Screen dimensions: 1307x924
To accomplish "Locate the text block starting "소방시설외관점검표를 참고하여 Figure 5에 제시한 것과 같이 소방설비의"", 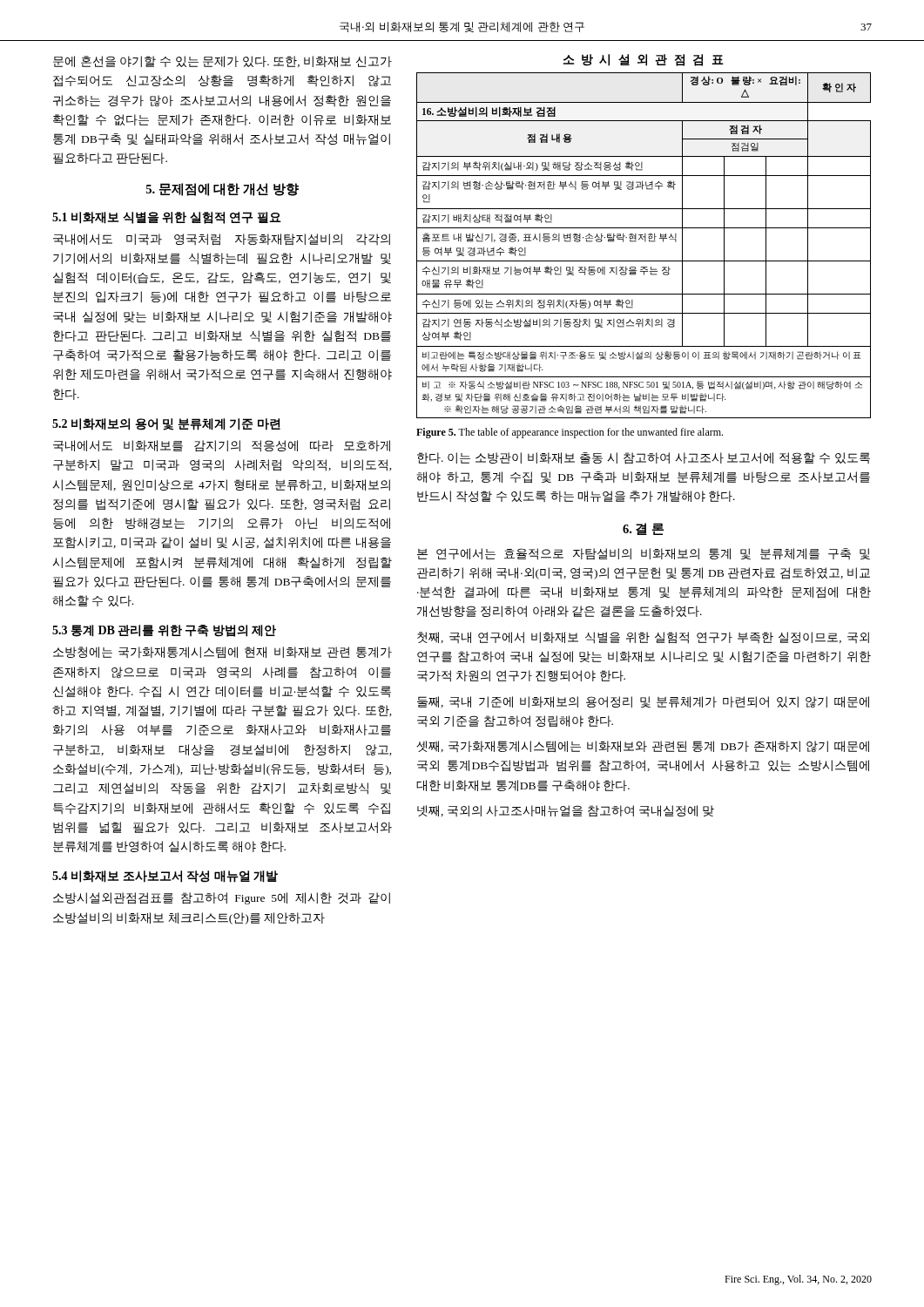I will (x=222, y=908).
